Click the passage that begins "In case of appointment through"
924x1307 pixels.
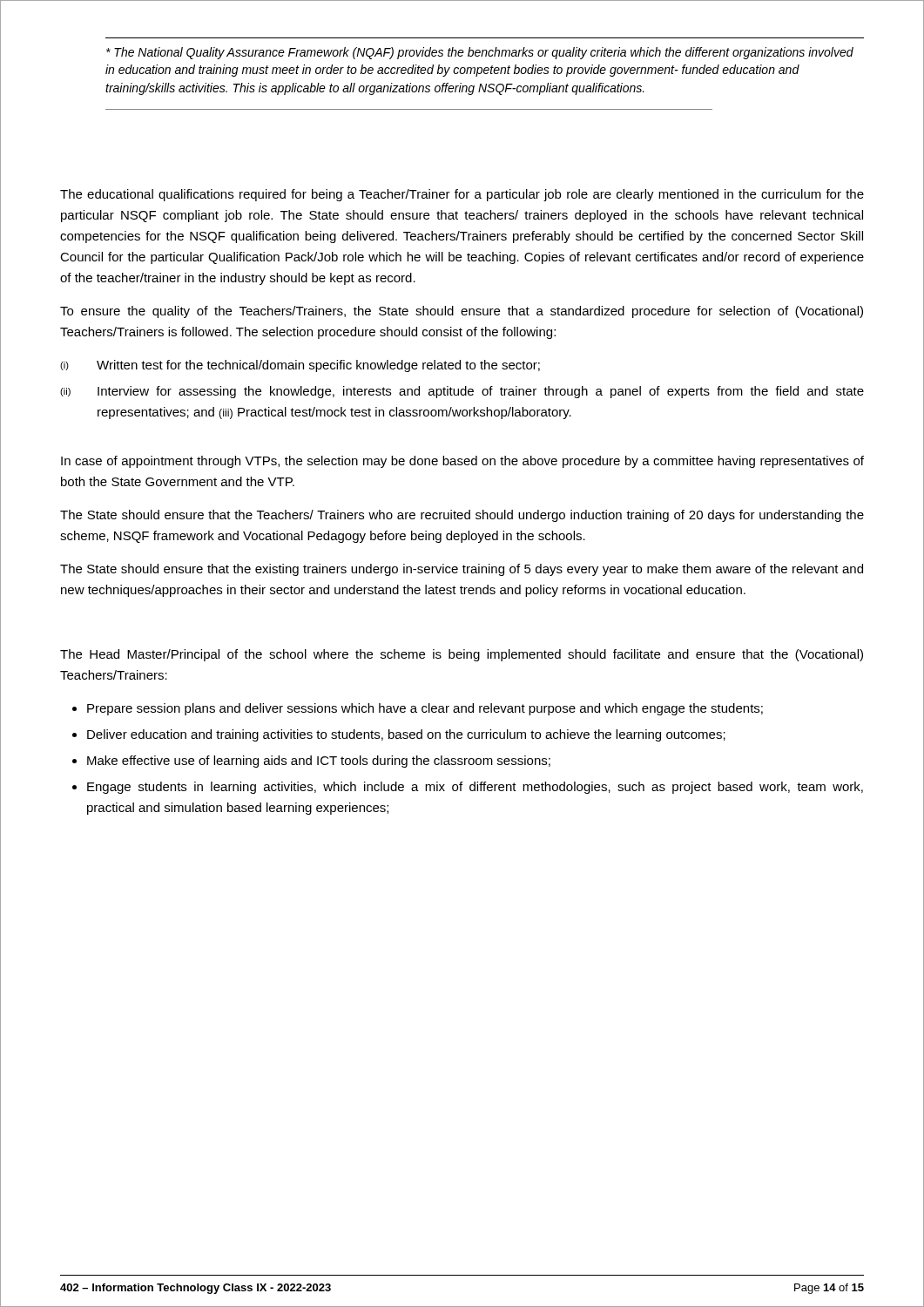tap(462, 471)
